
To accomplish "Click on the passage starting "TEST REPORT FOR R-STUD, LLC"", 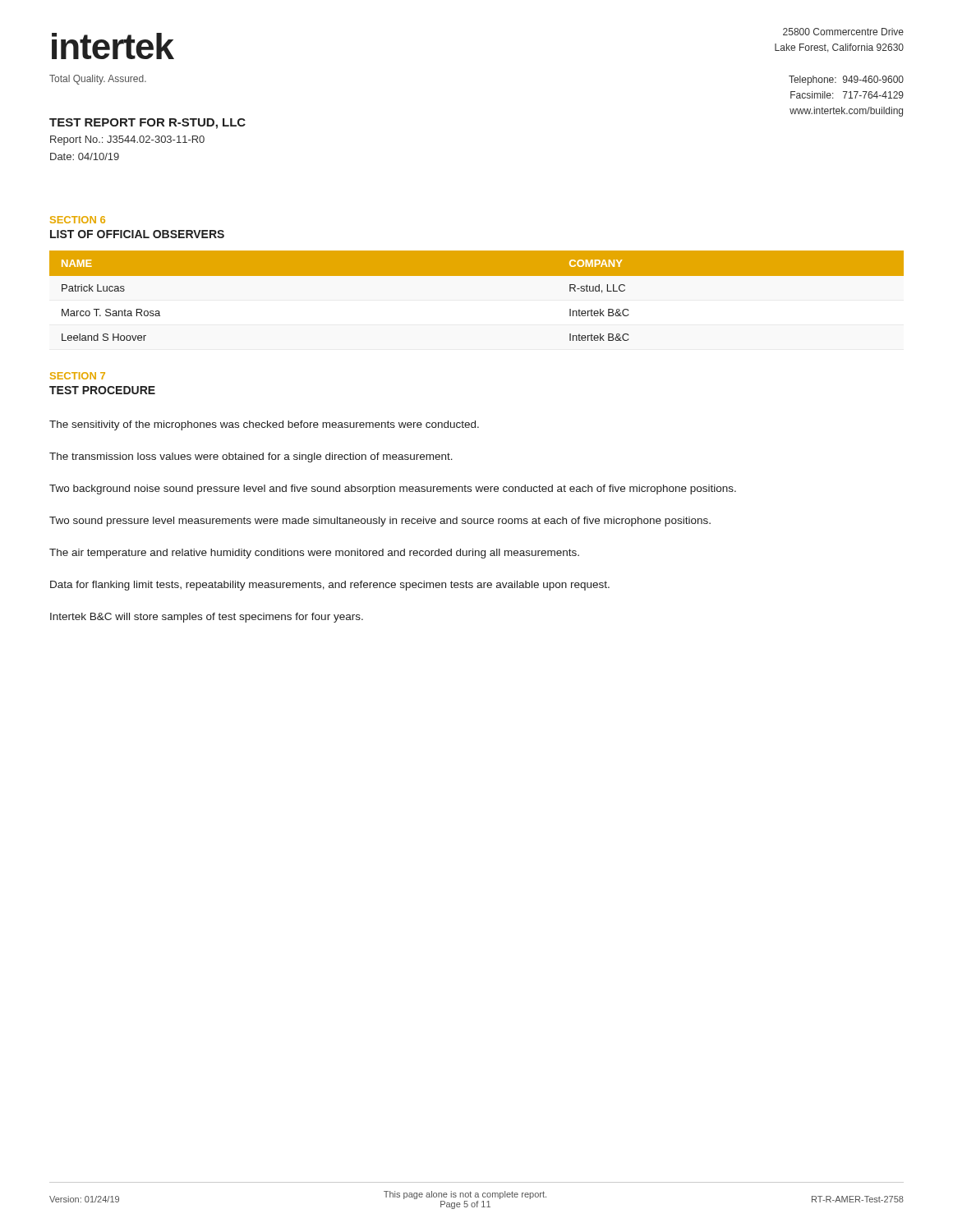I will point(148,122).
